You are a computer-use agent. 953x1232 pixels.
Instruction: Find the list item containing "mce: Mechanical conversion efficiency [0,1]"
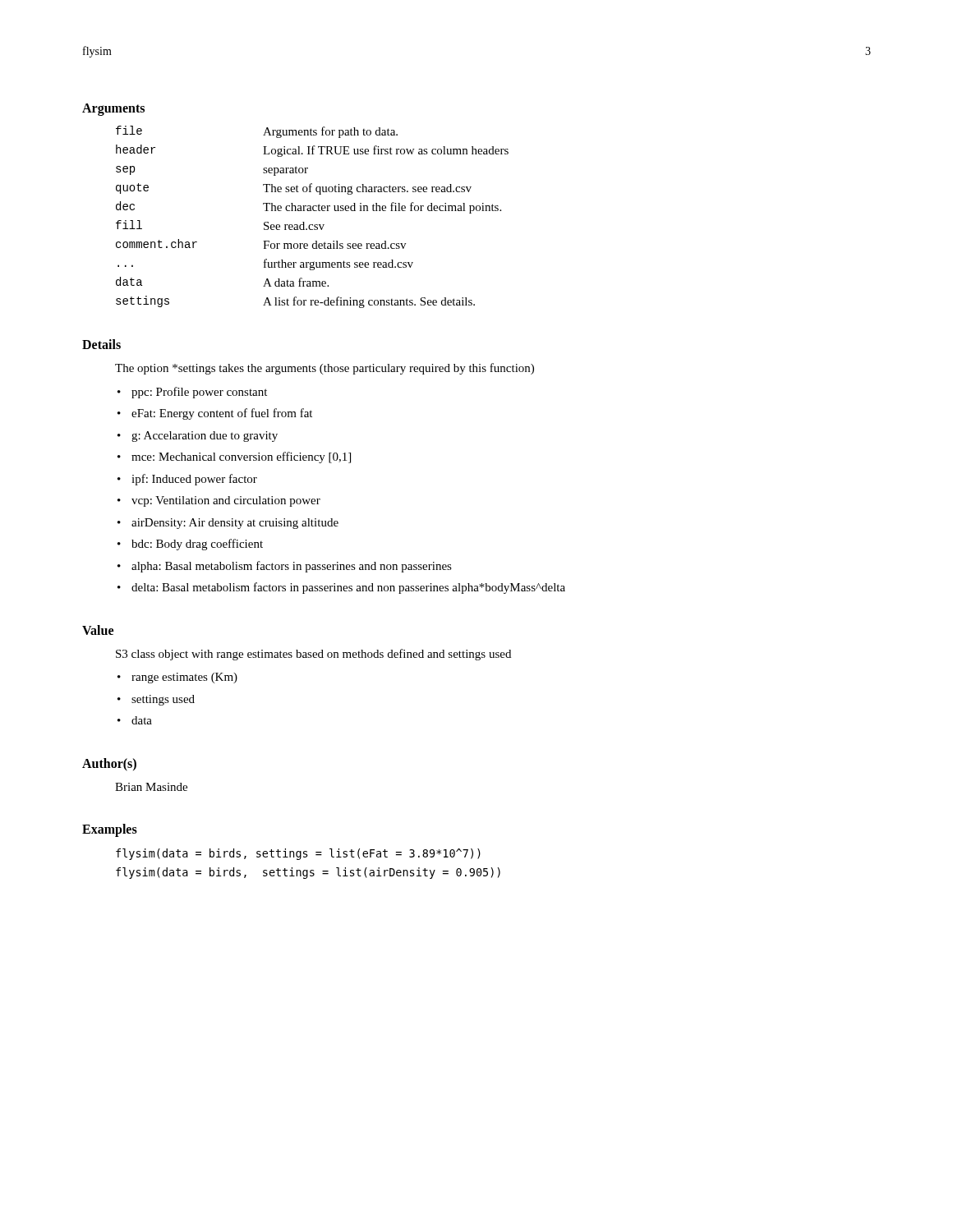click(x=242, y=457)
